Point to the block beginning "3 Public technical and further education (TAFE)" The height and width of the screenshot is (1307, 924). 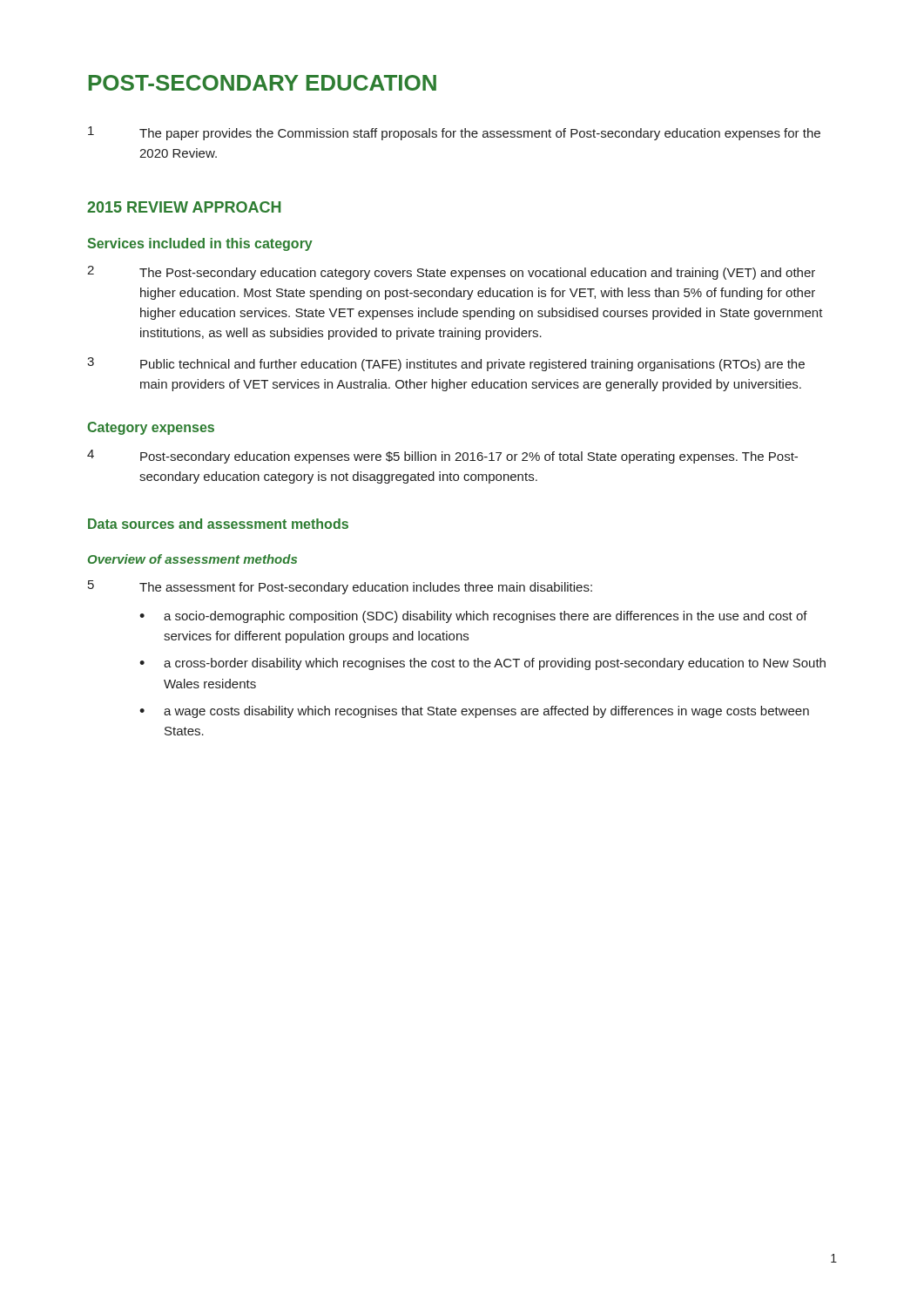(462, 374)
